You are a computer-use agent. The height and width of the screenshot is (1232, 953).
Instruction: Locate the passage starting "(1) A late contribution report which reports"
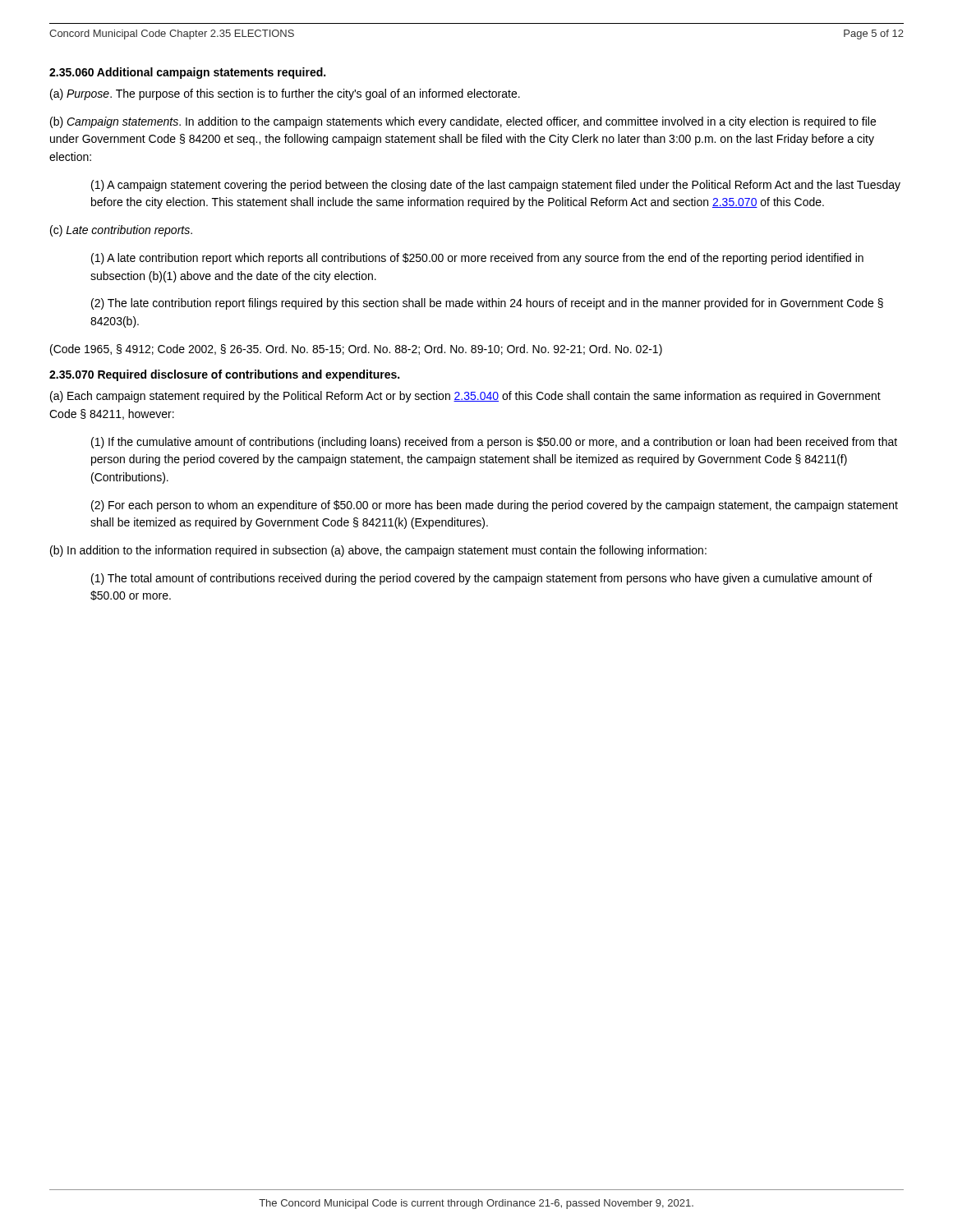(x=477, y=267)
